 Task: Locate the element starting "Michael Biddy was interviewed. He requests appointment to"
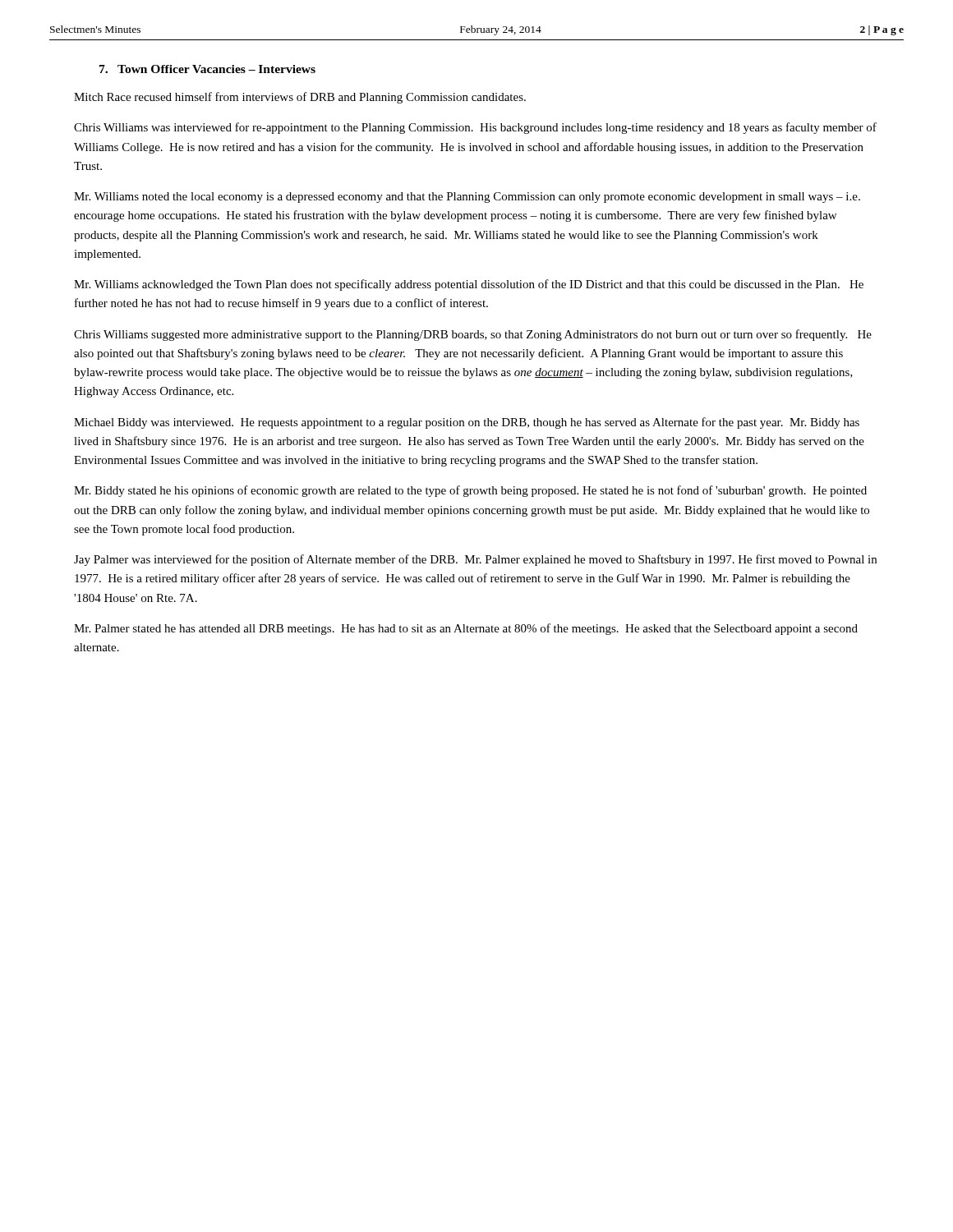pyautogui.click(x=469, y=441)
